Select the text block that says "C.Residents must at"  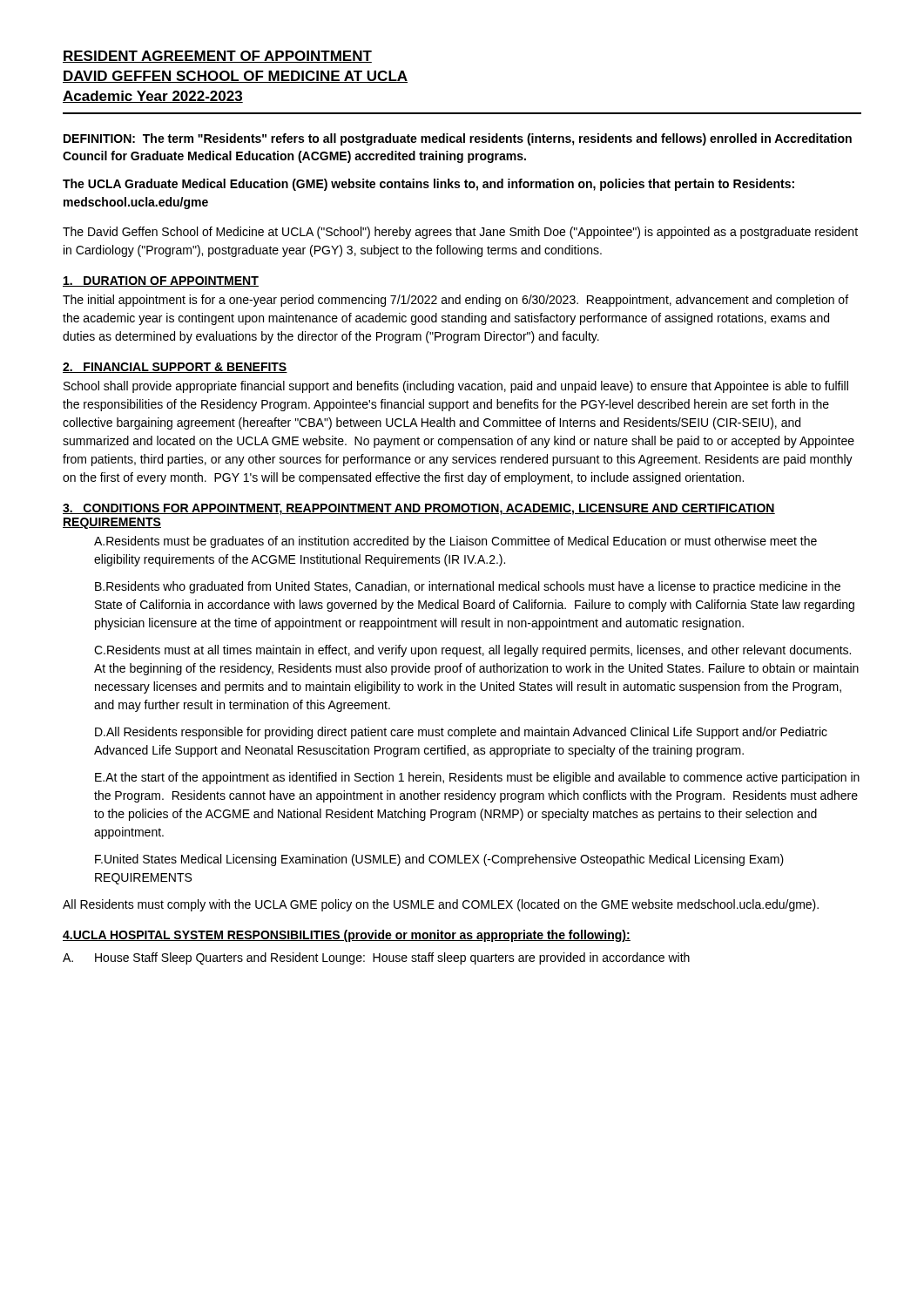pyautogui.click(x=477, y=677)
